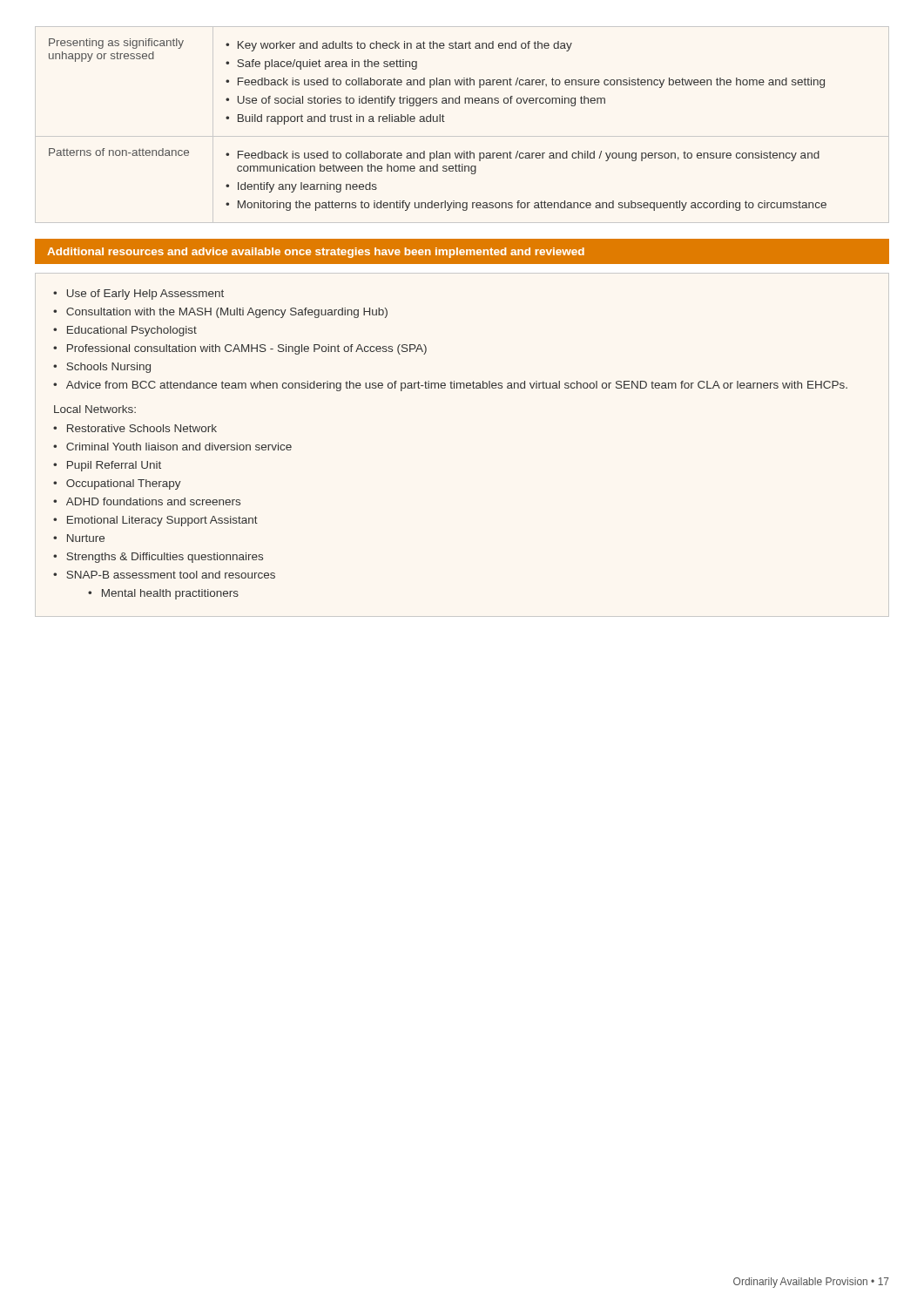Viewport: 924px width, 1307px height.
Task: Find the list item containing "Emotional Literacy Support"
Action: coord(155,521)
